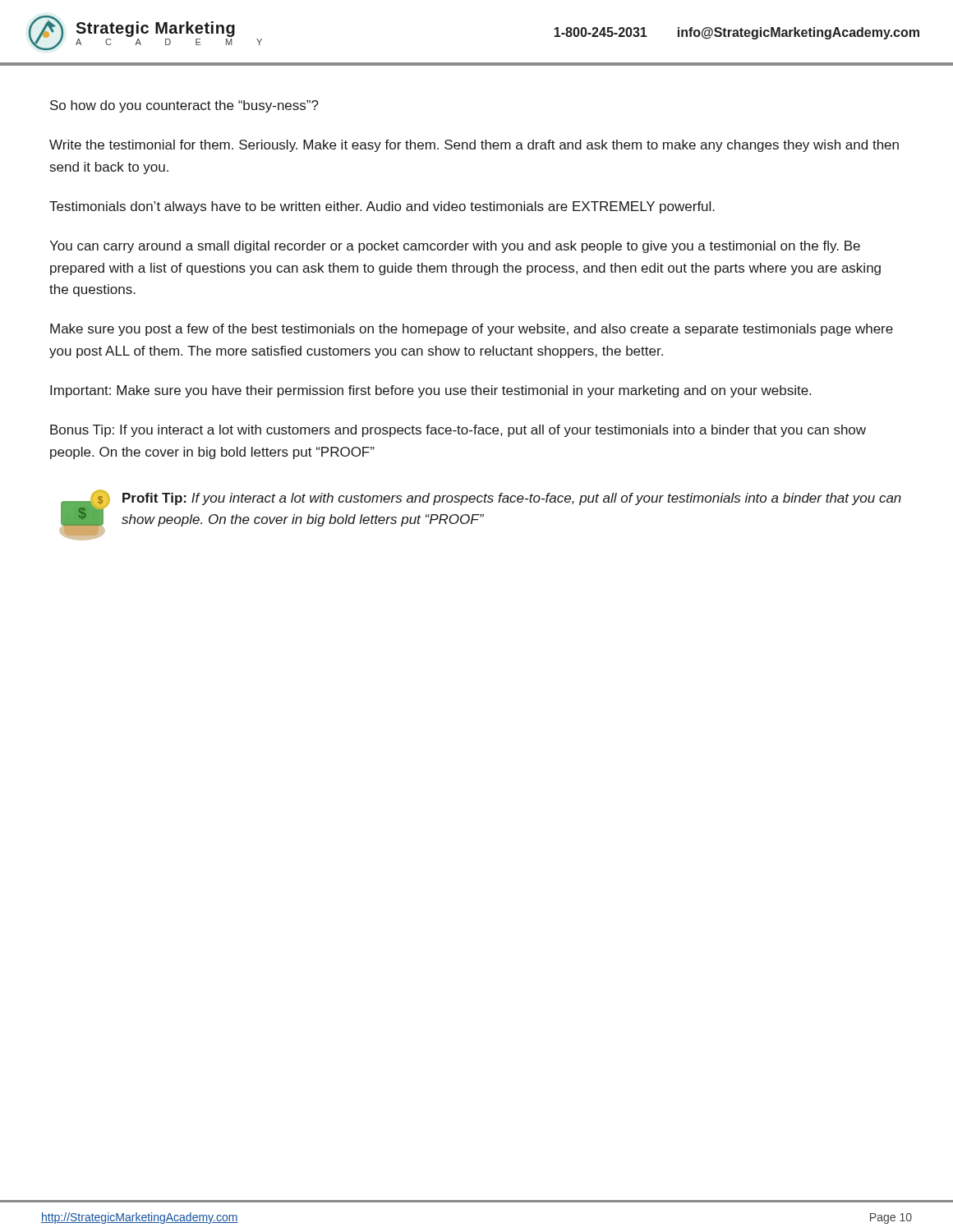This screenshot has height=1232, width=953.
Task: Point to the block starting "Write the testimonial for them."
Action: (x=474, y=156)
